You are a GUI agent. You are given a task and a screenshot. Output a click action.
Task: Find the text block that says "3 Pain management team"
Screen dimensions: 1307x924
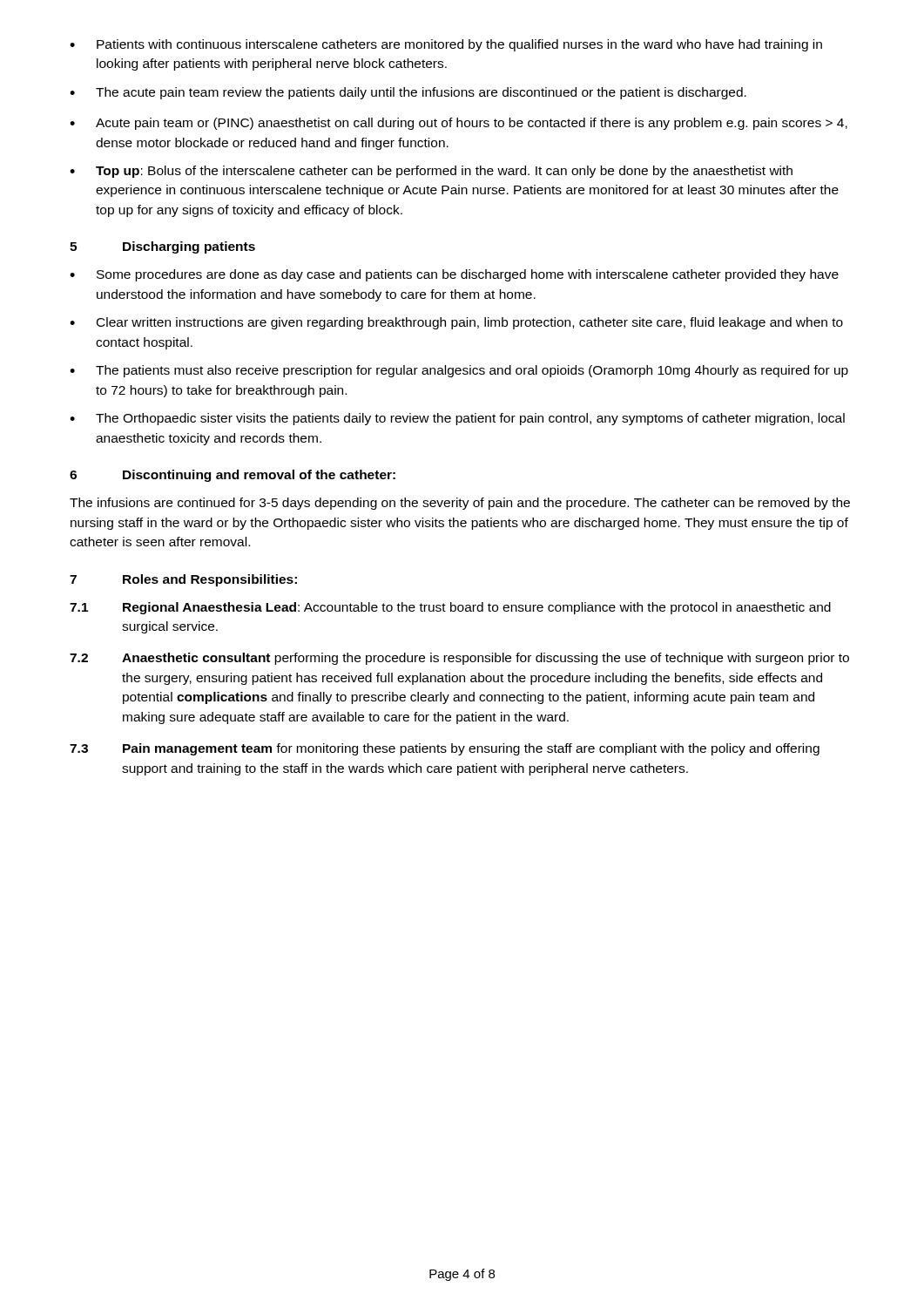tap(462, 759)
